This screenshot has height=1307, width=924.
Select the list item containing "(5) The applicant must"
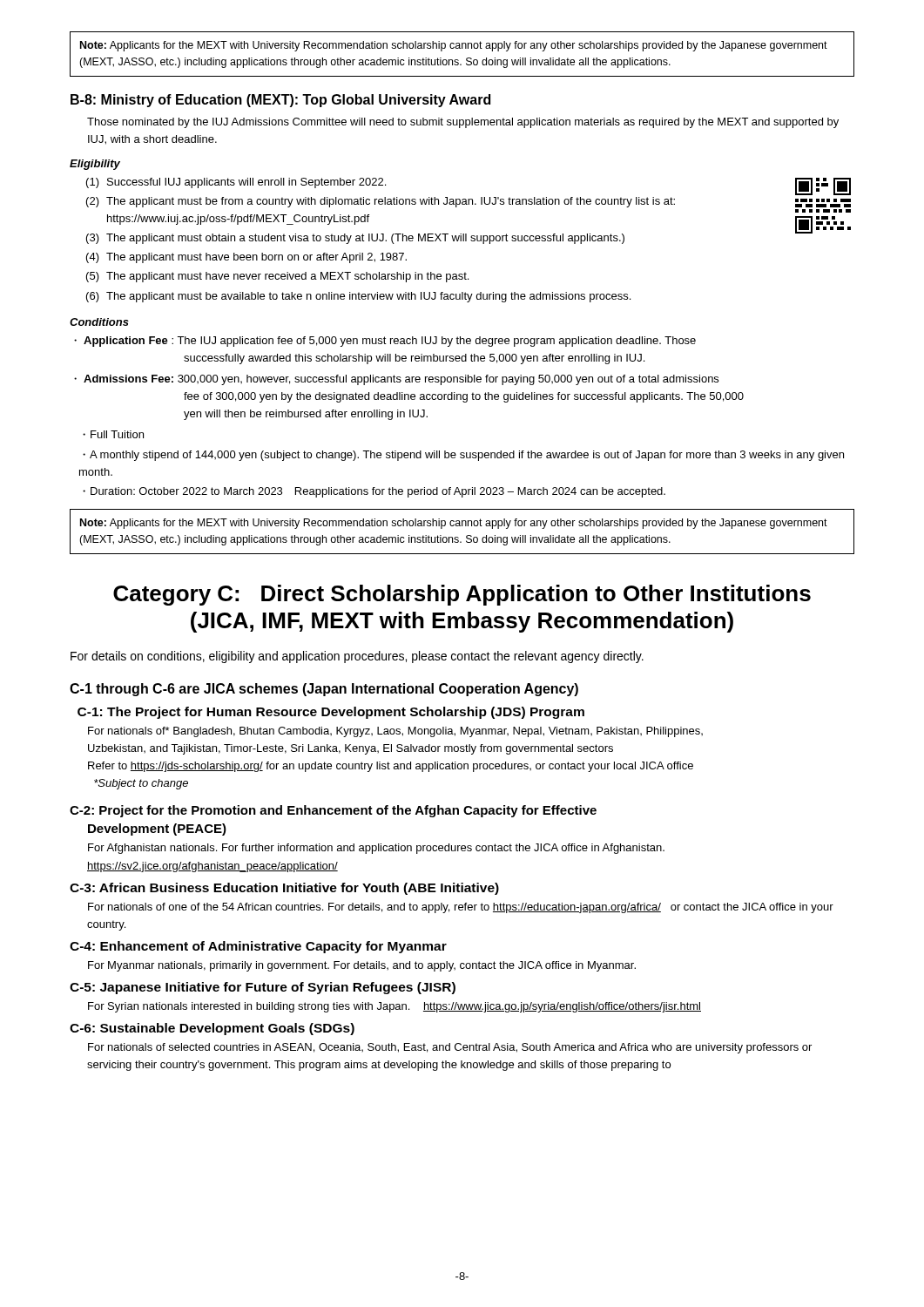pos(462,277)
